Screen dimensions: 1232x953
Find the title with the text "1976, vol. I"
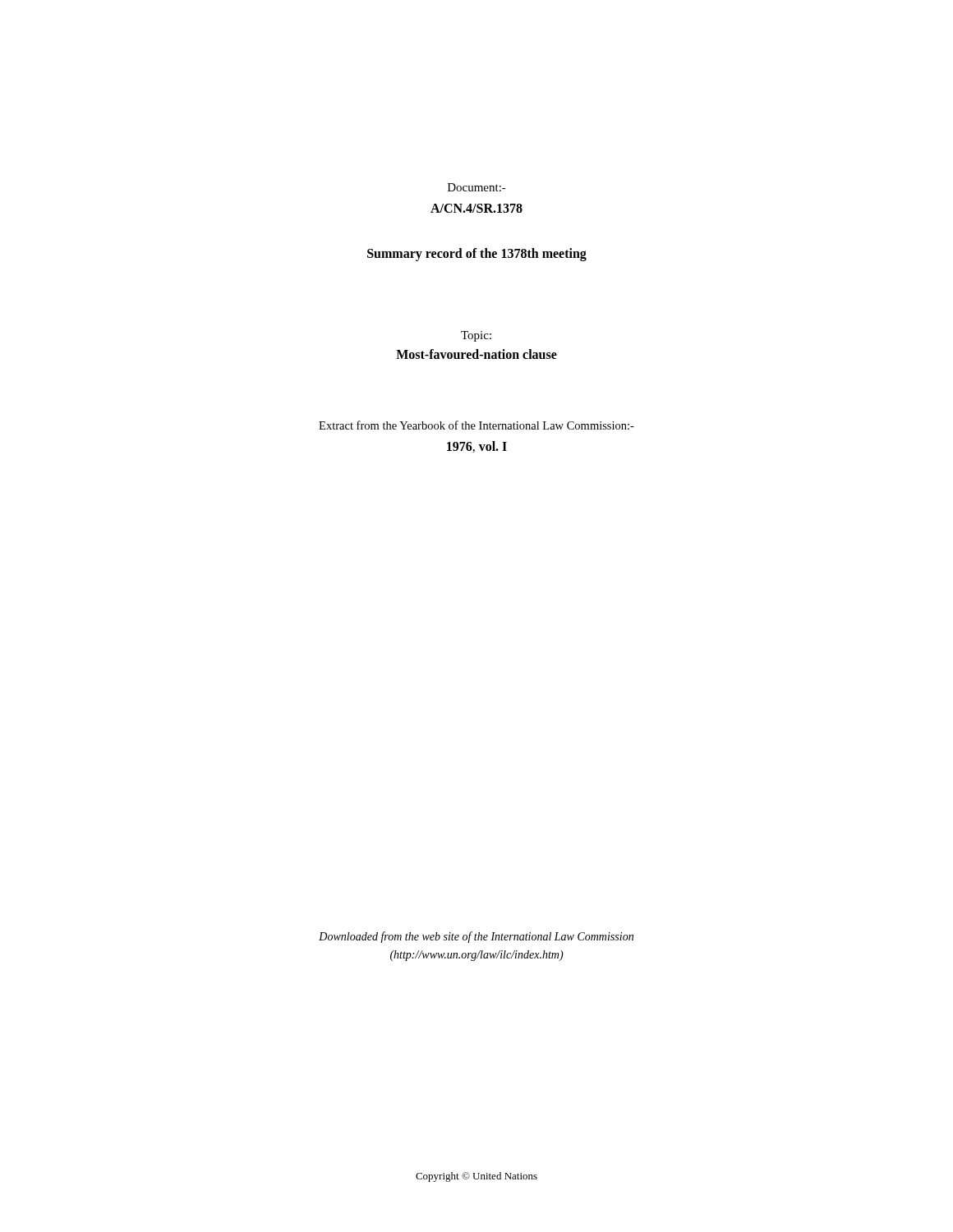tap(476, 446)
